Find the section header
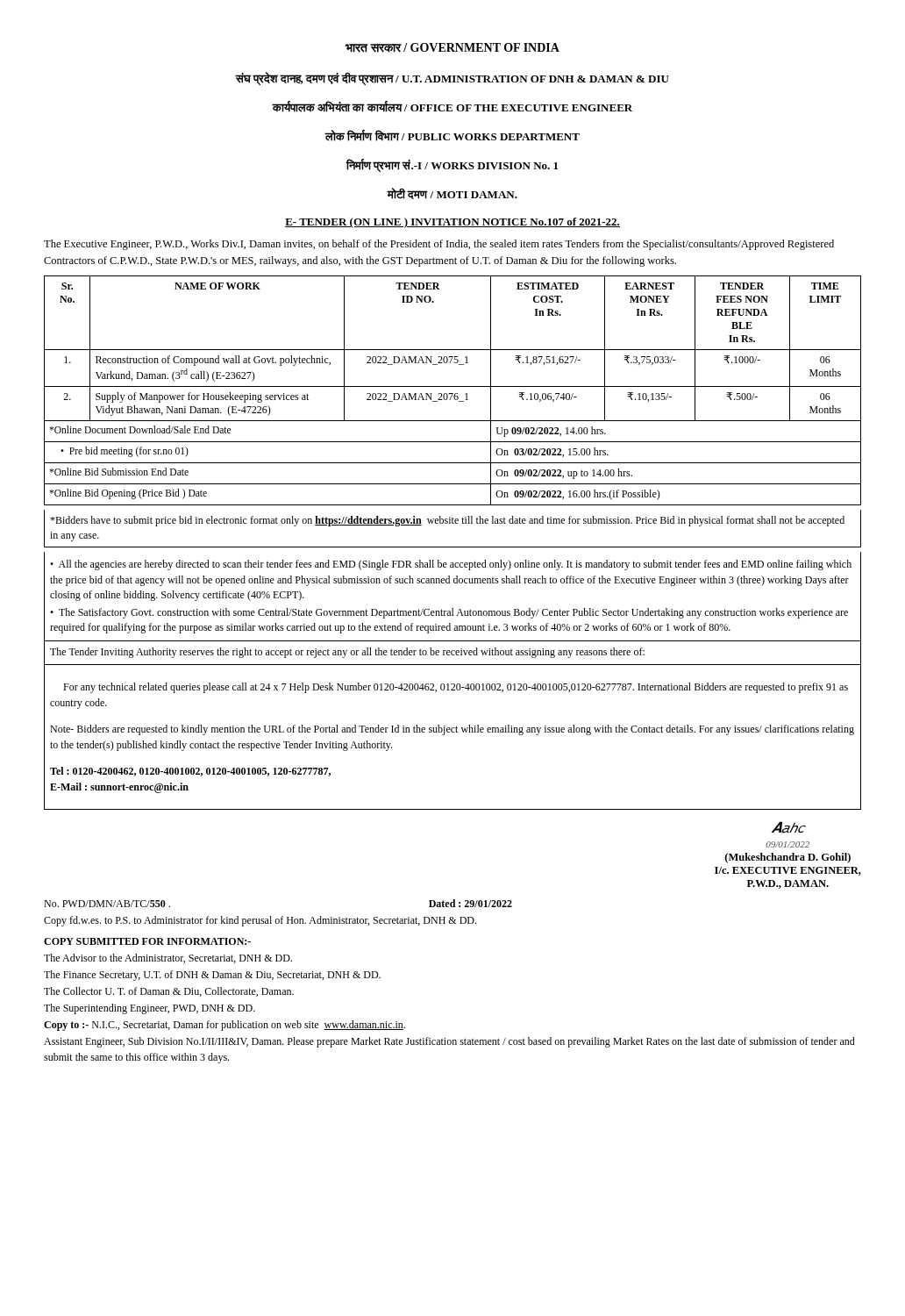The image size is (905, 1316). click(452, 222)
